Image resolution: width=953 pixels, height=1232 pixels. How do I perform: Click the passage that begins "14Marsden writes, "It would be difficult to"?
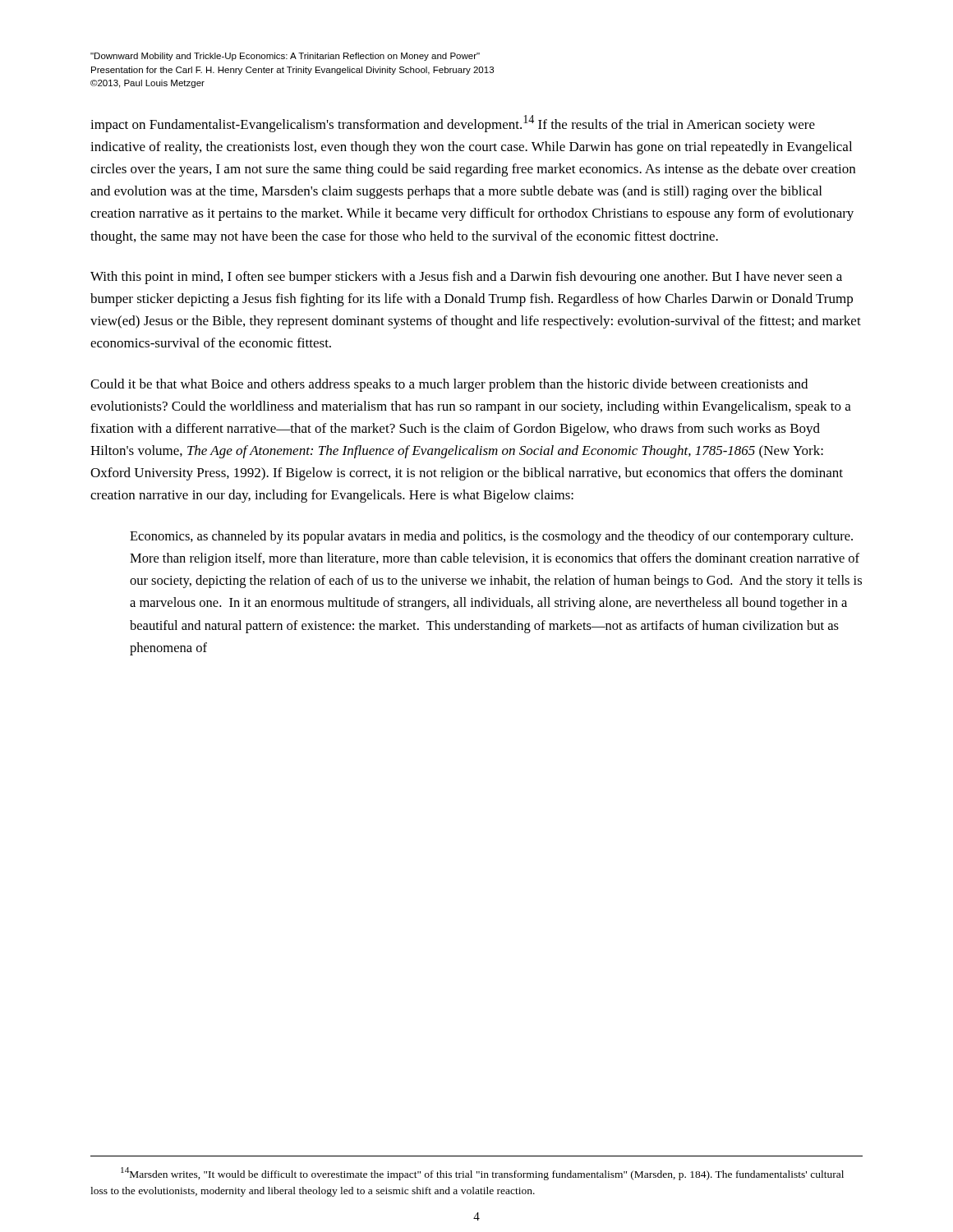coord(467,1181)
